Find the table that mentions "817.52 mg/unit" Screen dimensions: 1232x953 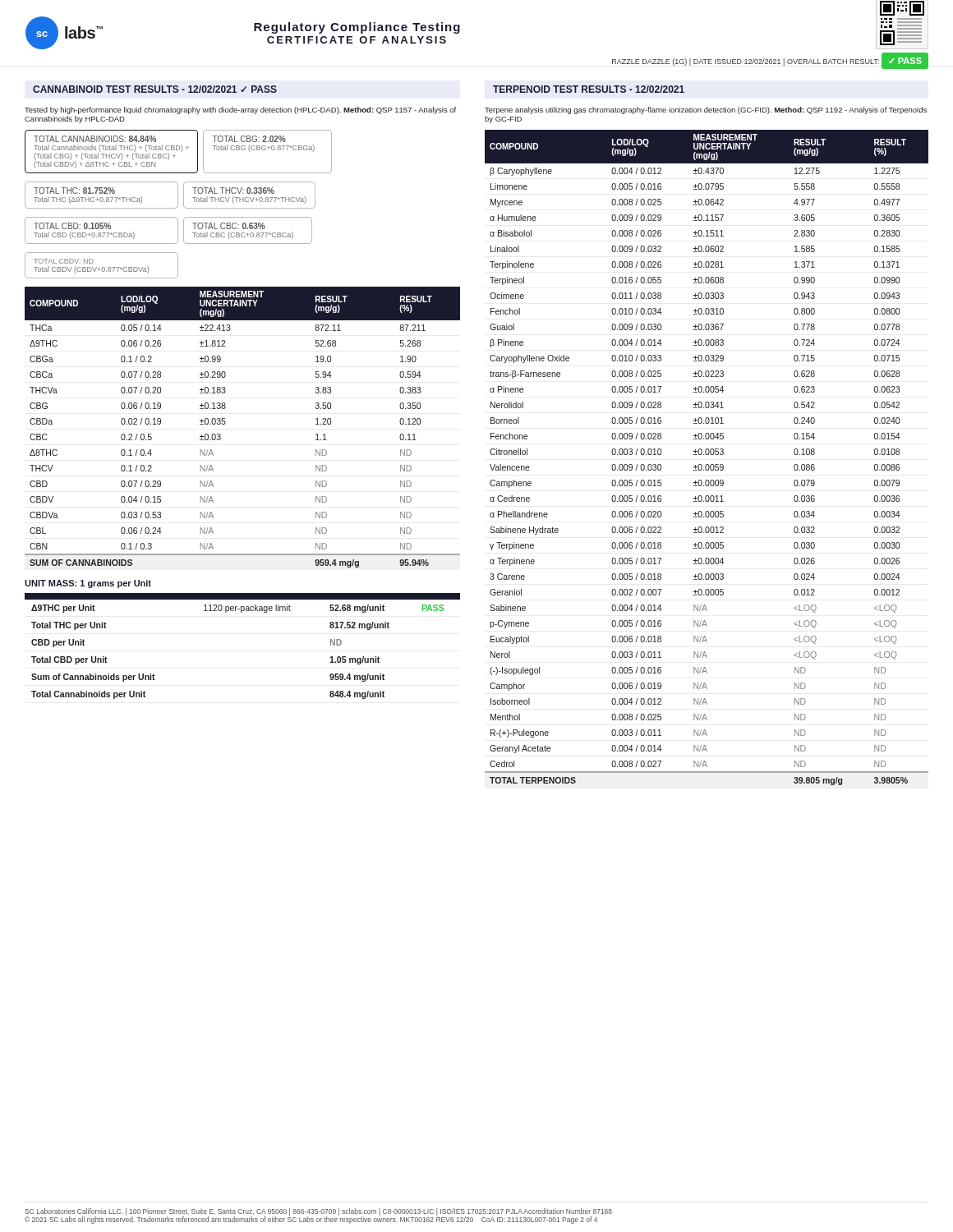coord(242,648)
